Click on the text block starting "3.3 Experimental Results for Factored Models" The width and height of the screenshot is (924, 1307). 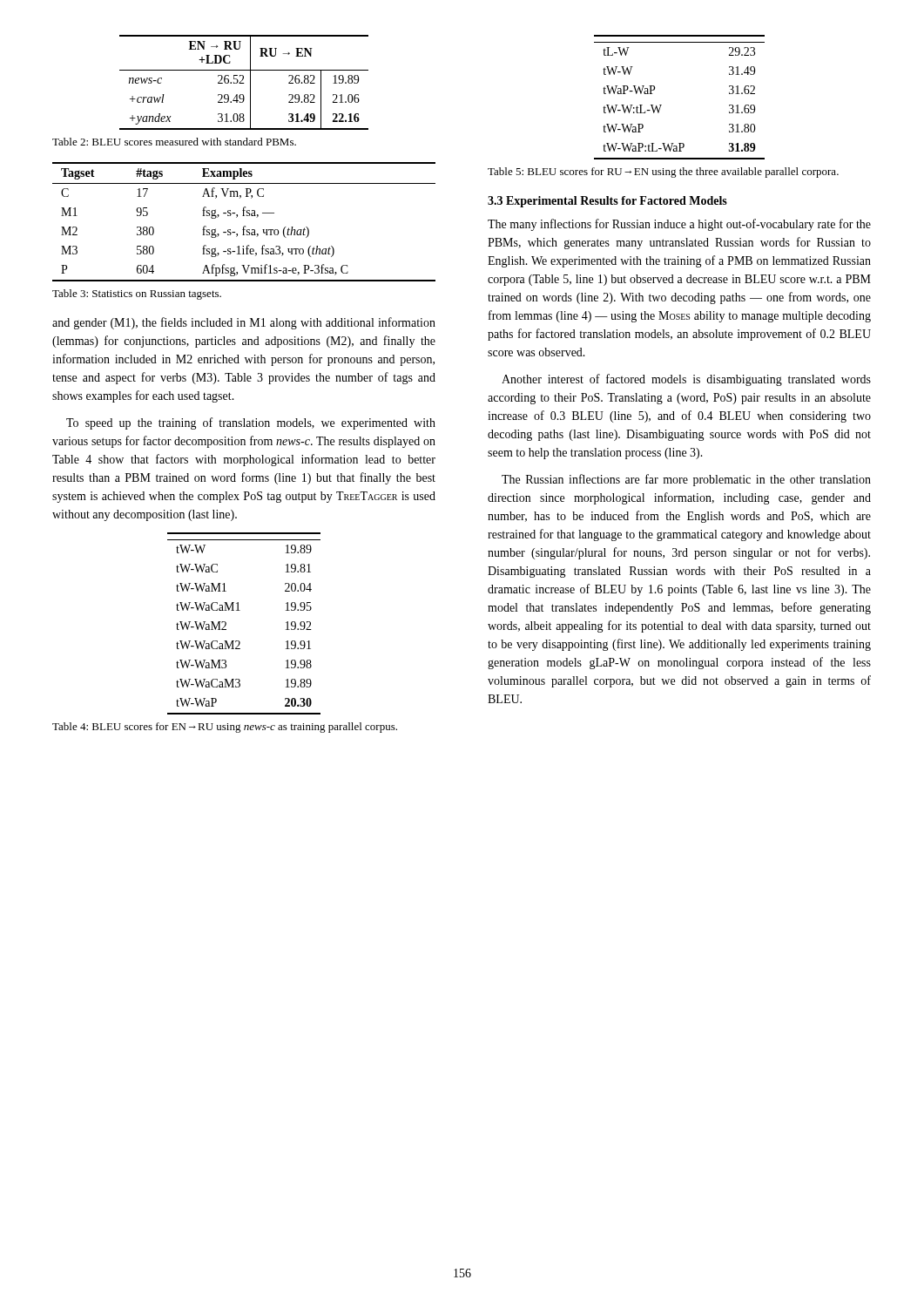coord(607,201)
